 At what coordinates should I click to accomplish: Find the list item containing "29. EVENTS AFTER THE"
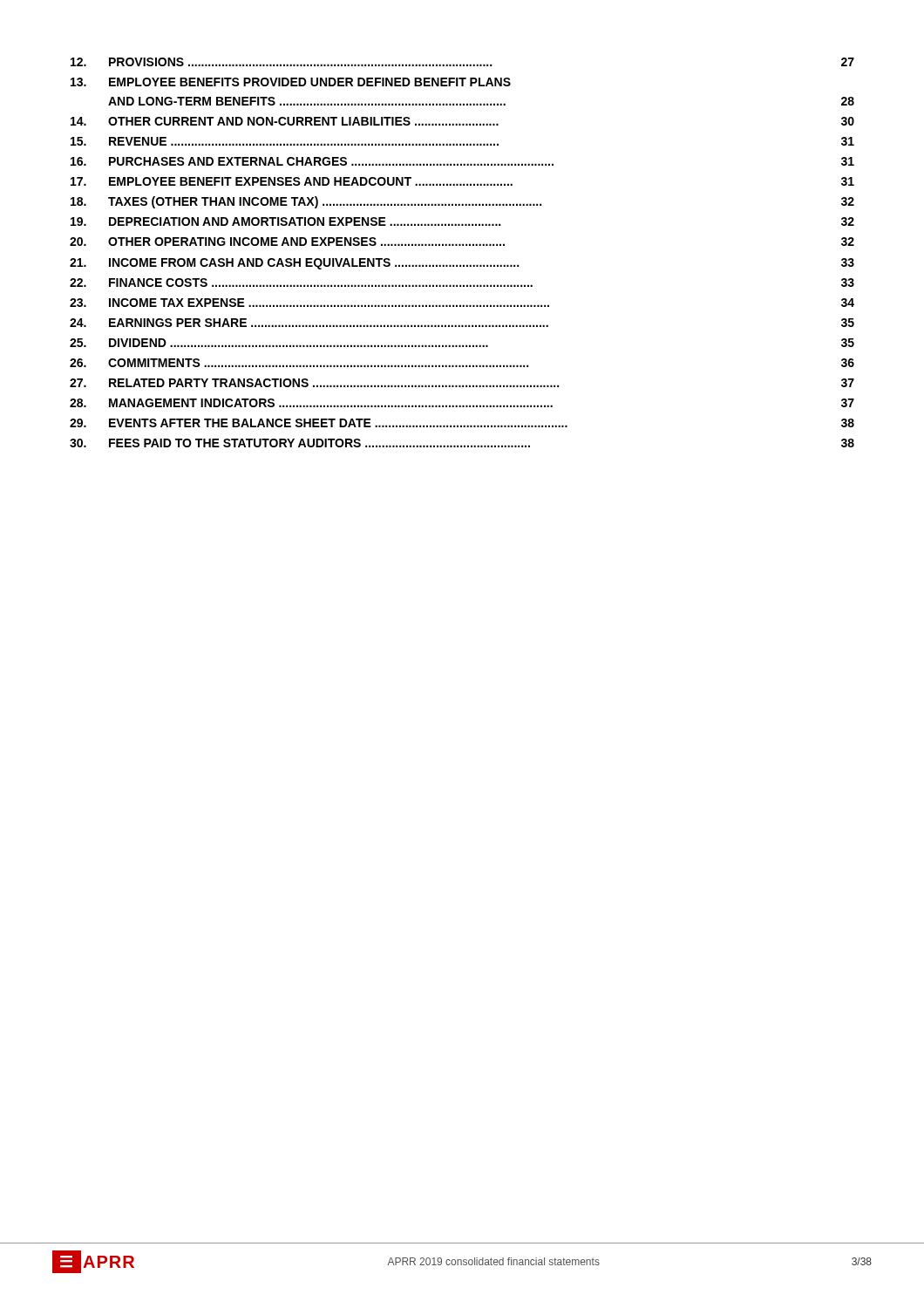point(462,424)
